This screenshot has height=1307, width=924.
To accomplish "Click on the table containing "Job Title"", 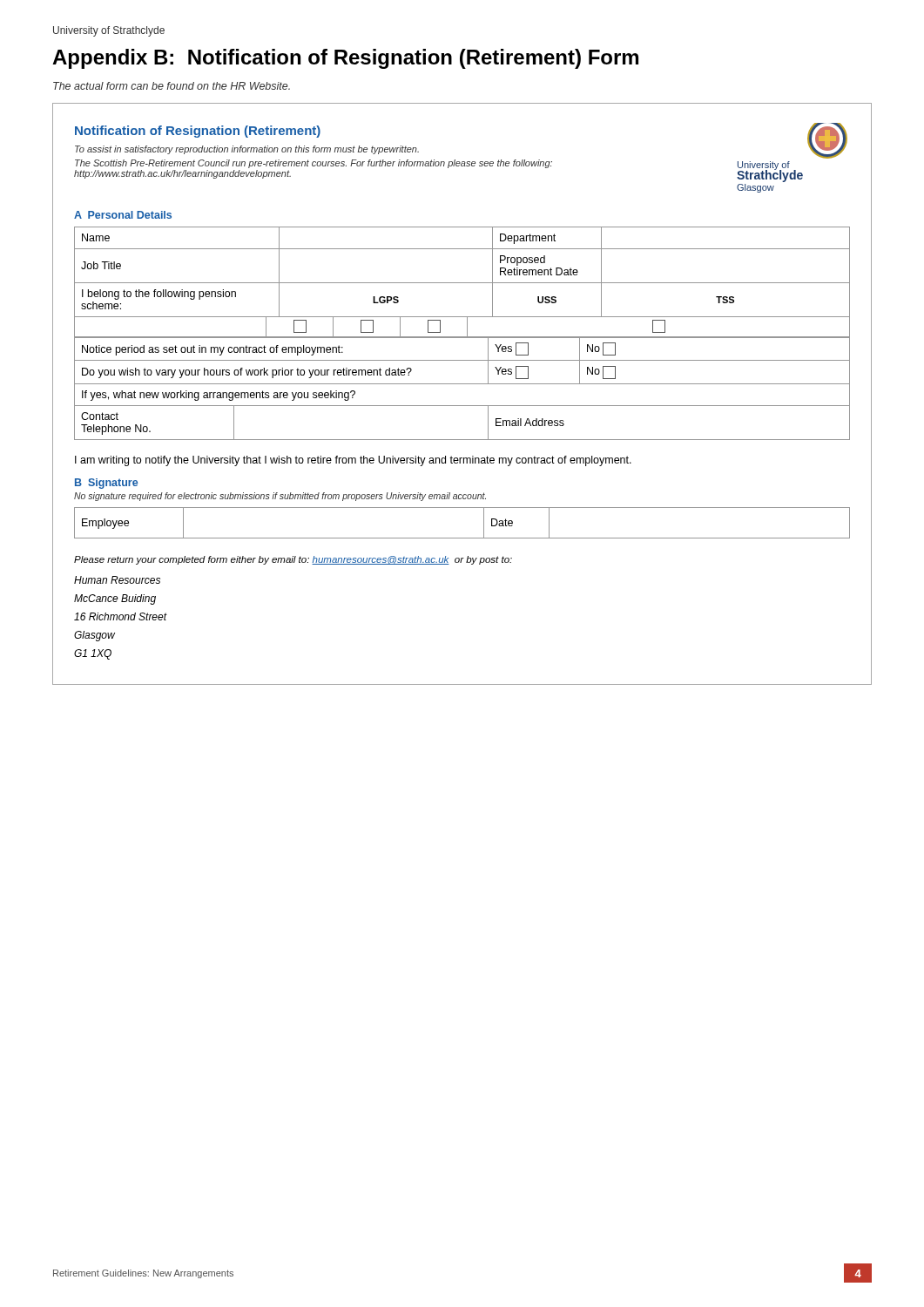I will tap(462, 333).
